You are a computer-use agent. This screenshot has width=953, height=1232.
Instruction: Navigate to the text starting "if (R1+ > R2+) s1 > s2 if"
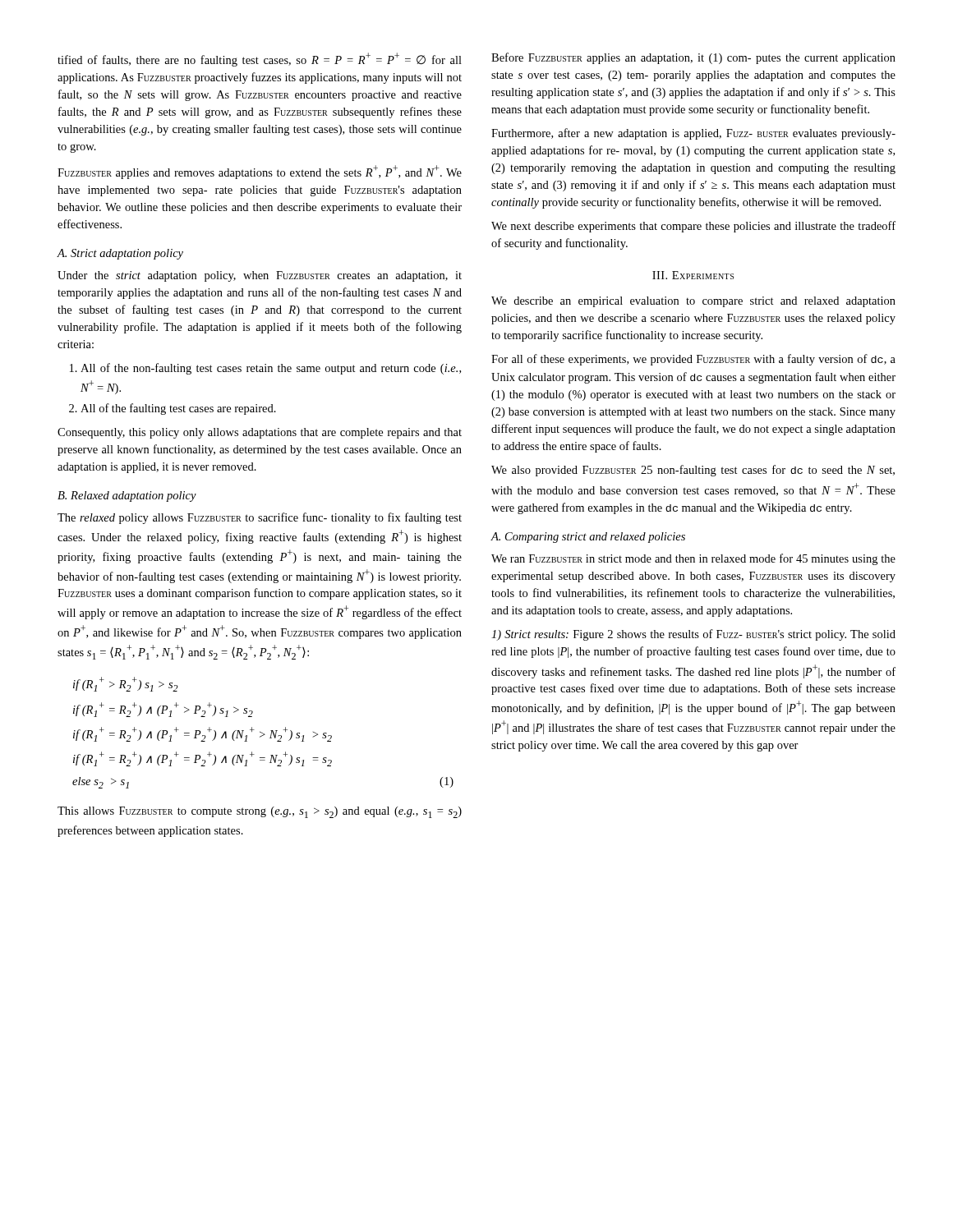(x=267, y=733)
